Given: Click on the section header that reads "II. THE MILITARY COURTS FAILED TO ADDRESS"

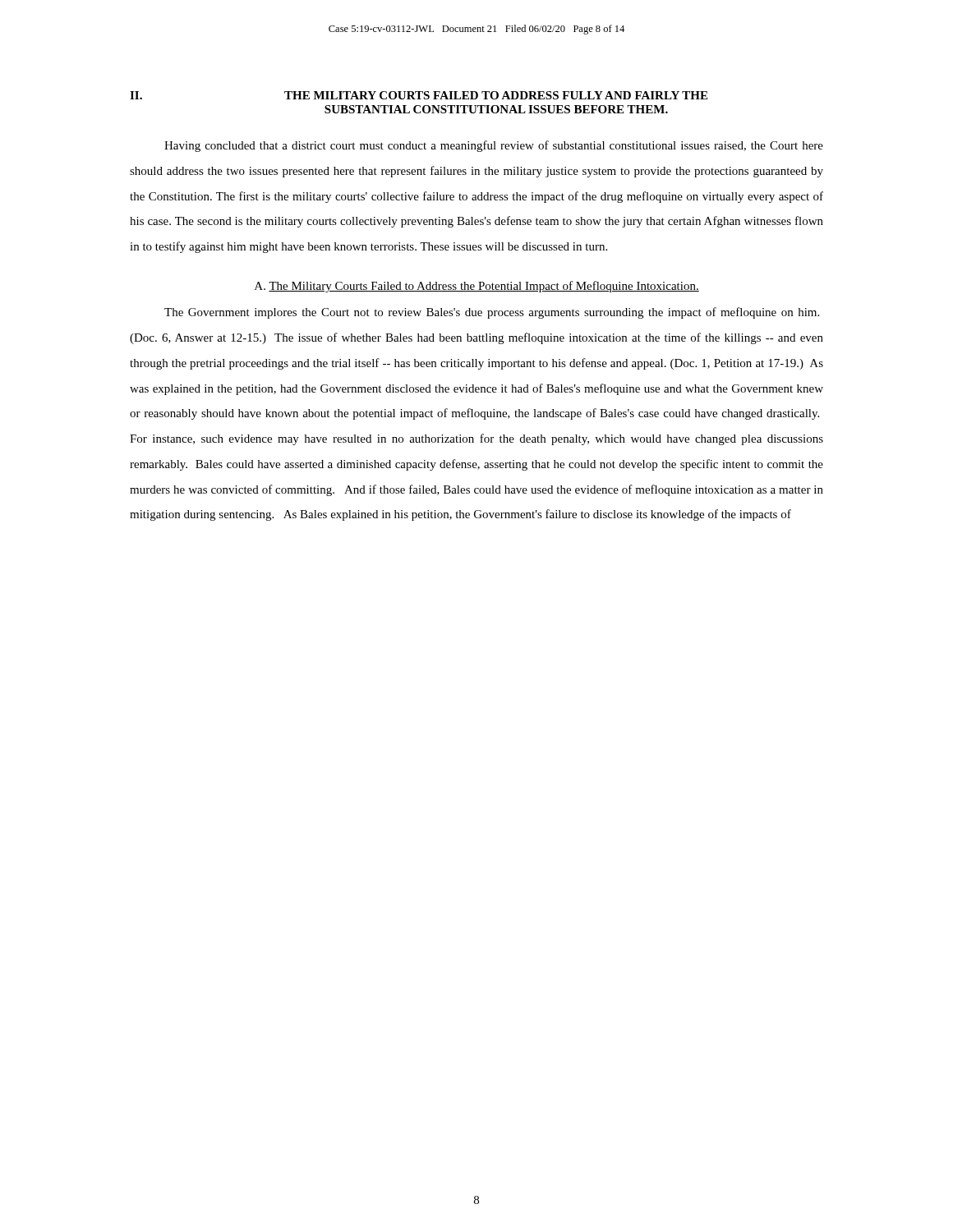Looking at the screenshot, I should pyautogui.click(x=476, y=103).
